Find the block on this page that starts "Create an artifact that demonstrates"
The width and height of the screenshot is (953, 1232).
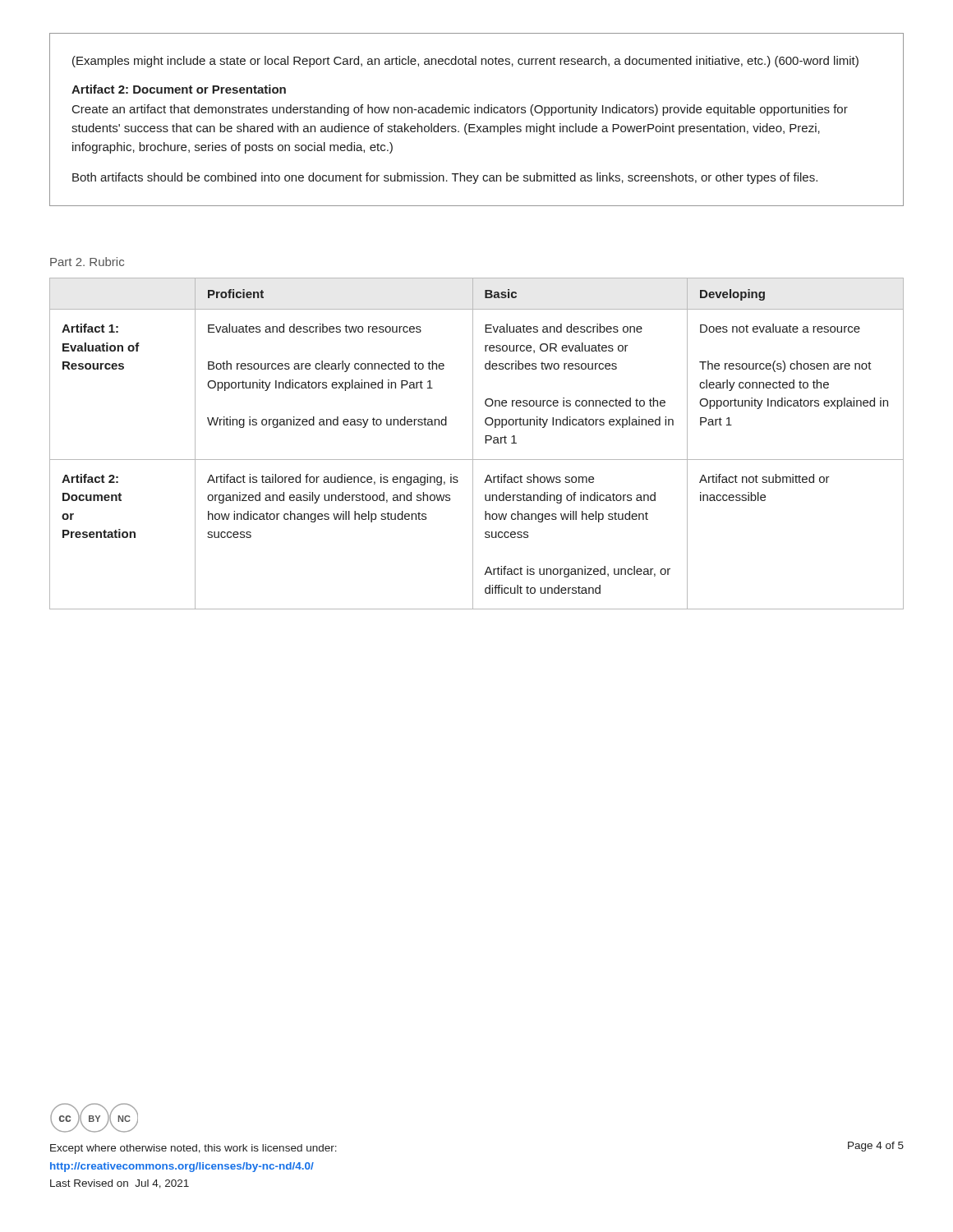pos(476,128)
